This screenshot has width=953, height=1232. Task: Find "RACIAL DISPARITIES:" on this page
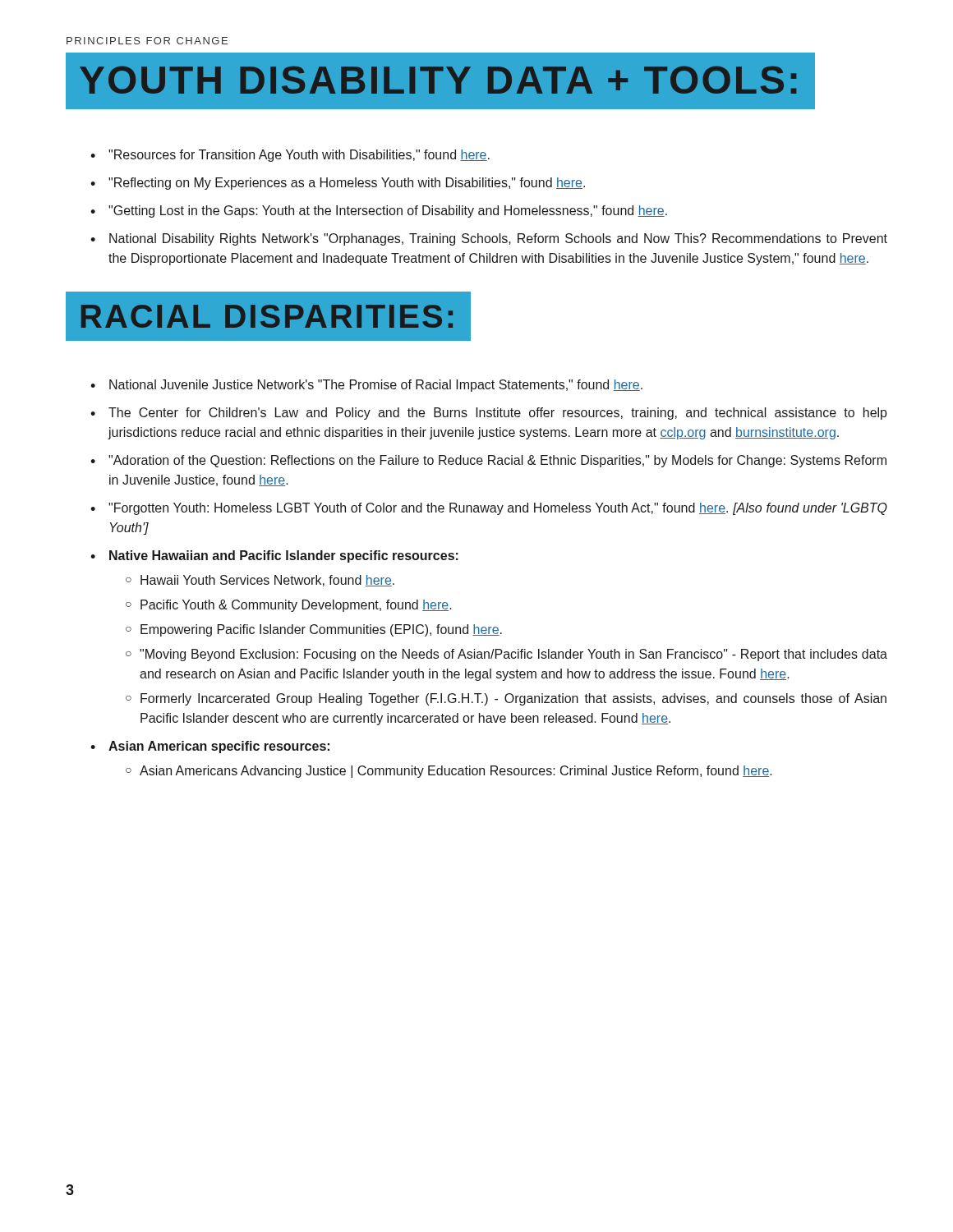268,316
